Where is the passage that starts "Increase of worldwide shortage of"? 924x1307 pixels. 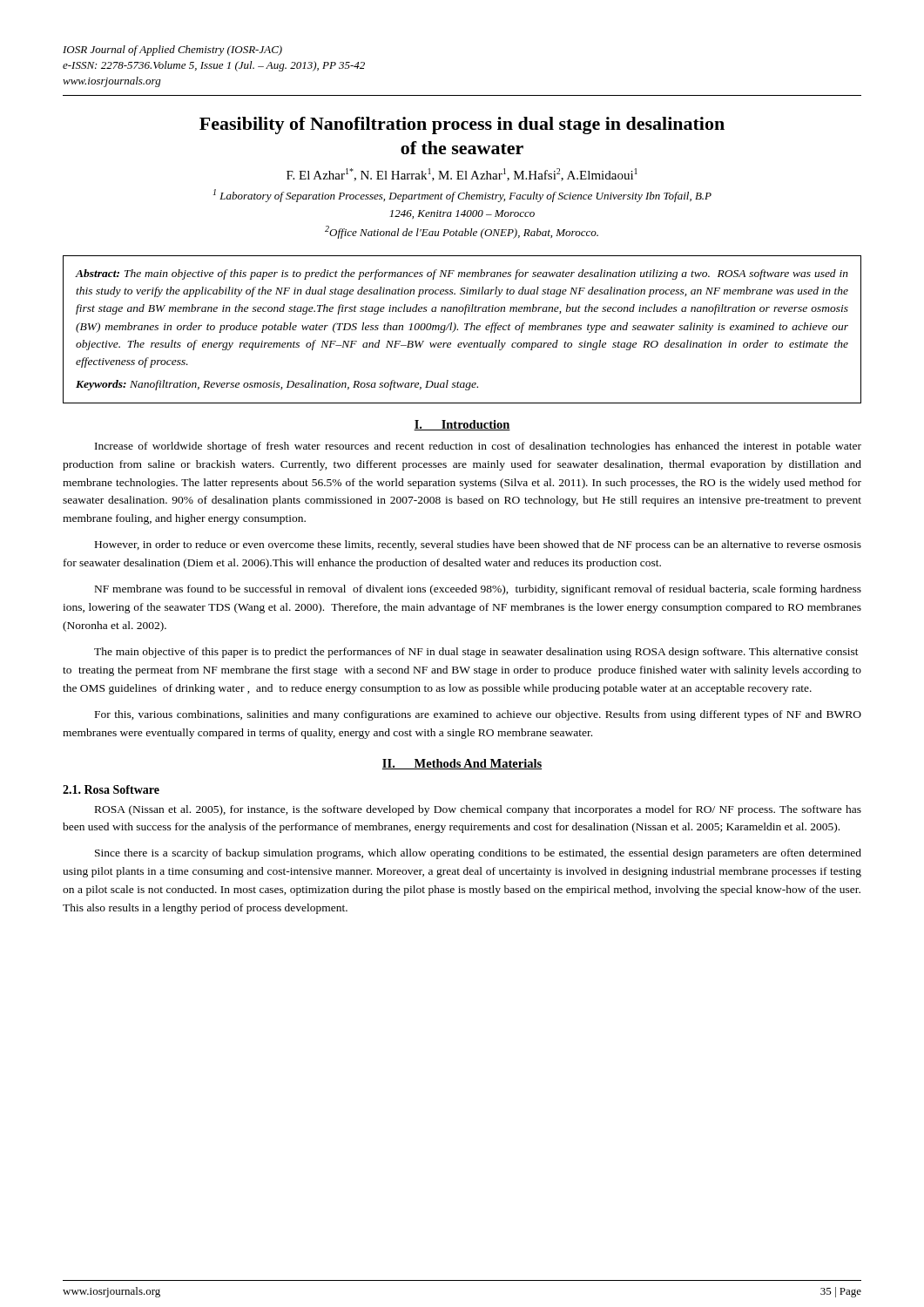pyautogui.click(x=462, y=590)
